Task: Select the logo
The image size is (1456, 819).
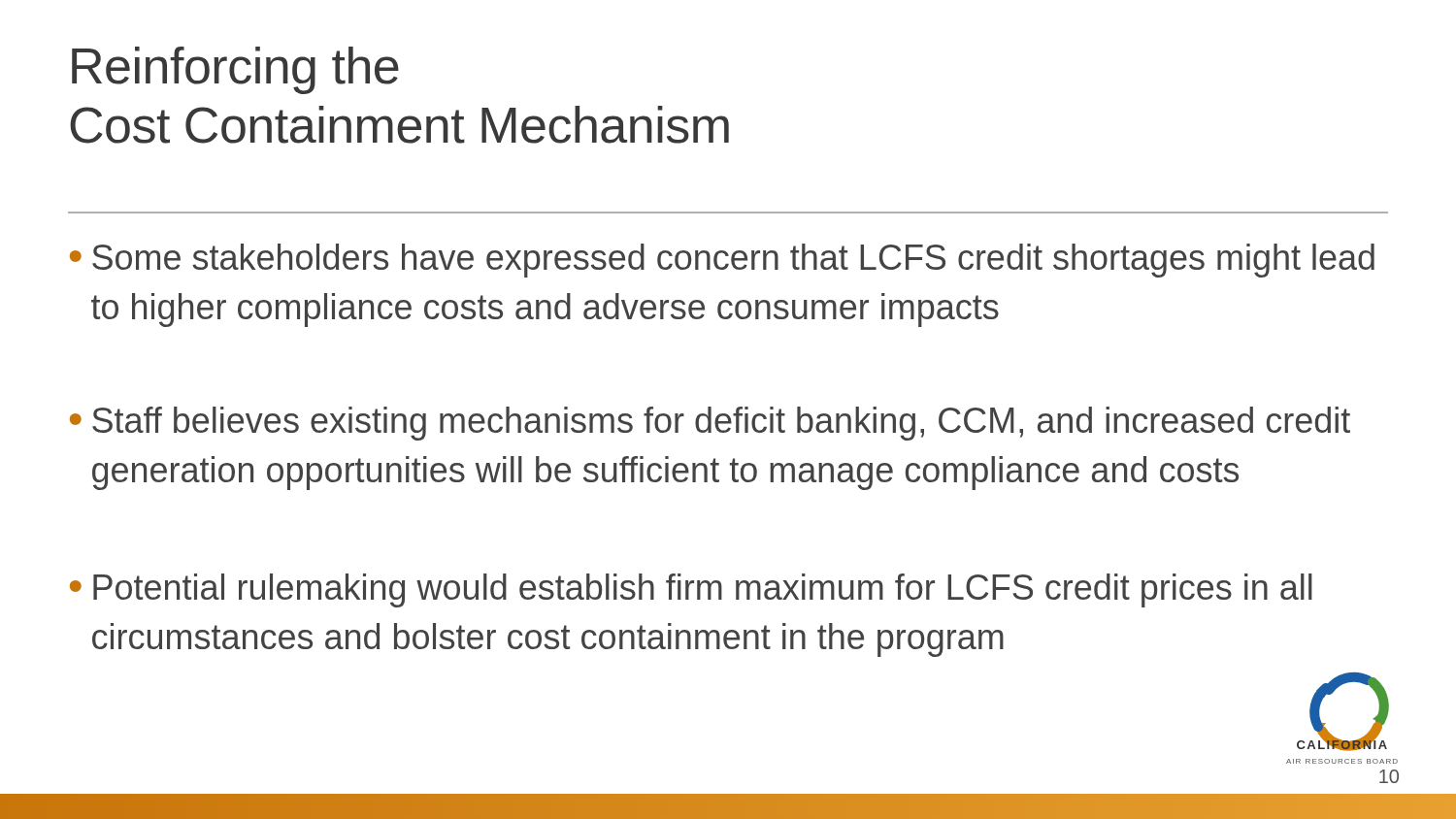Action: [1342, 717]
